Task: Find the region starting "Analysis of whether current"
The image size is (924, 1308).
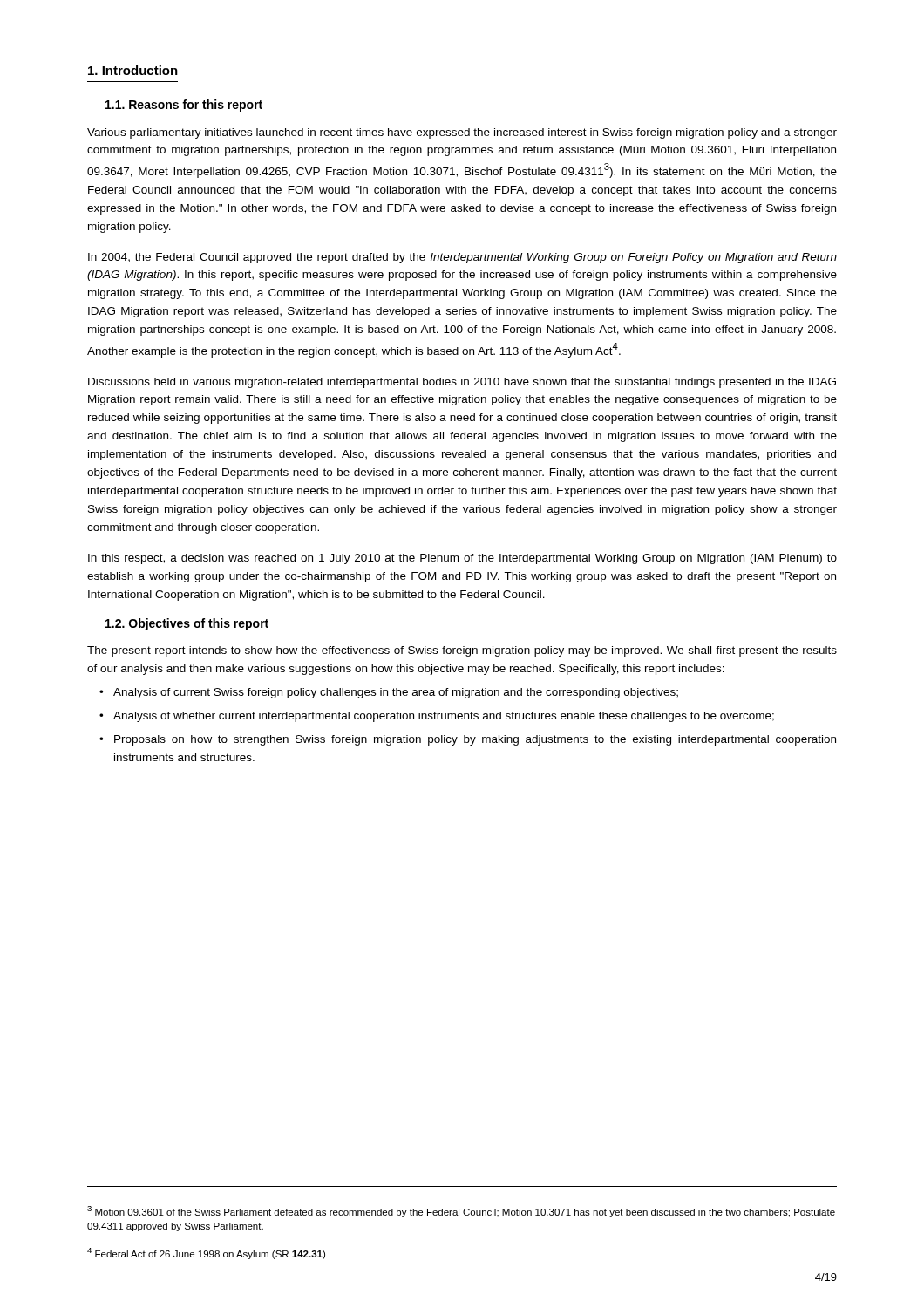Action: point(444,715)
